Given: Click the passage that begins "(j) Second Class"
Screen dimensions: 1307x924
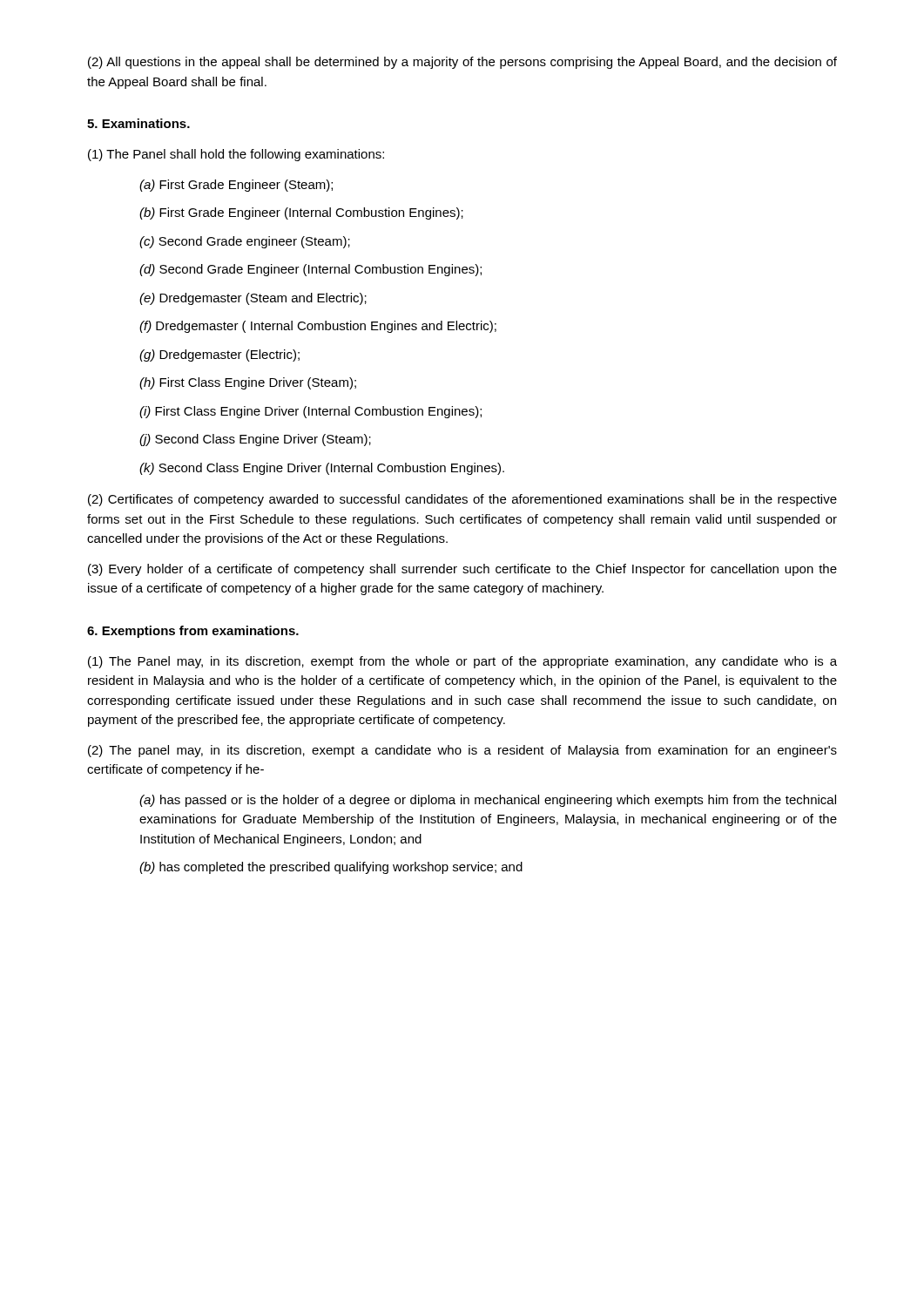Looking at the screenshot, I should [x=255, y=439].
